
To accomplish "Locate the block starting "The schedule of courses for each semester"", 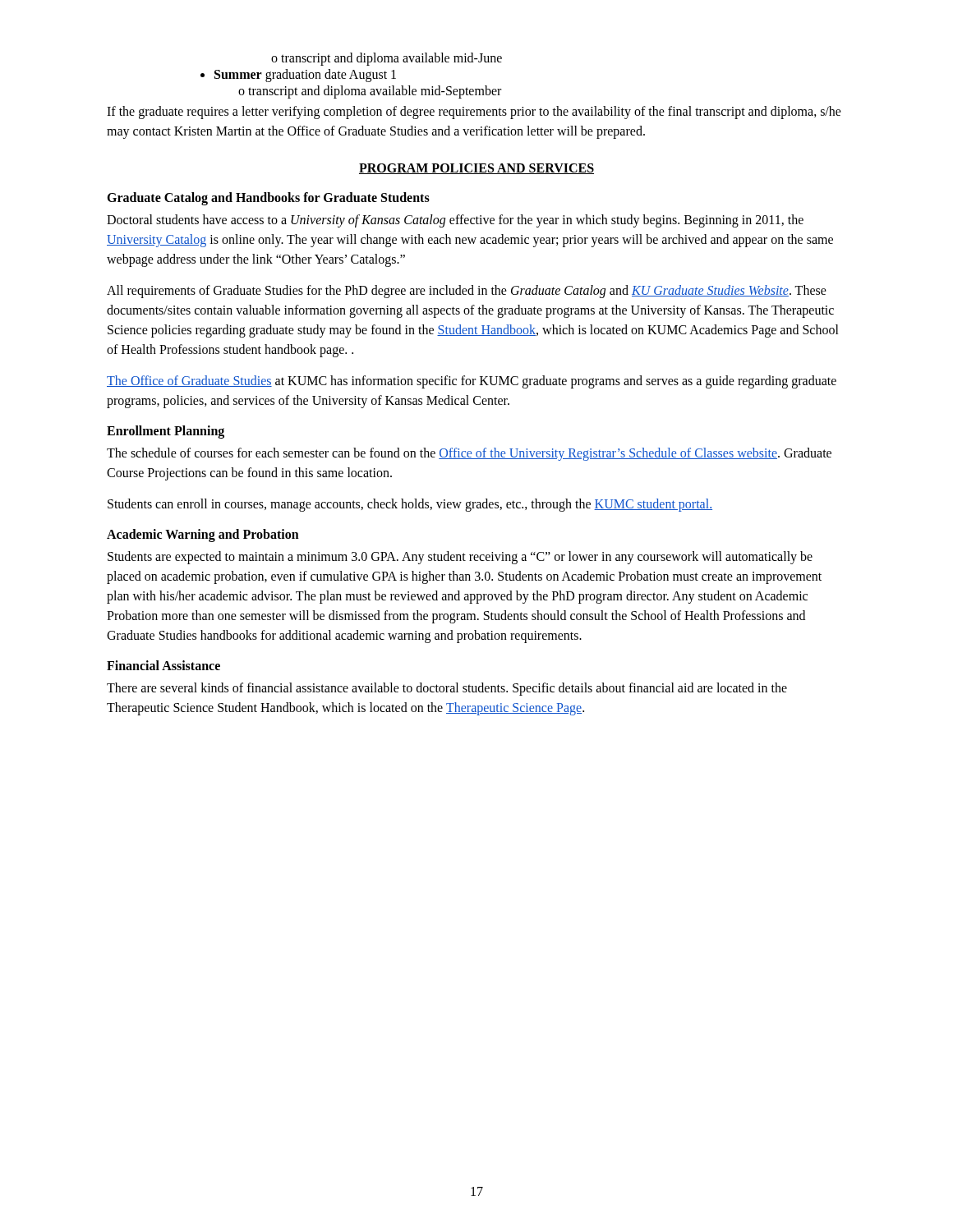I will 476,463.
